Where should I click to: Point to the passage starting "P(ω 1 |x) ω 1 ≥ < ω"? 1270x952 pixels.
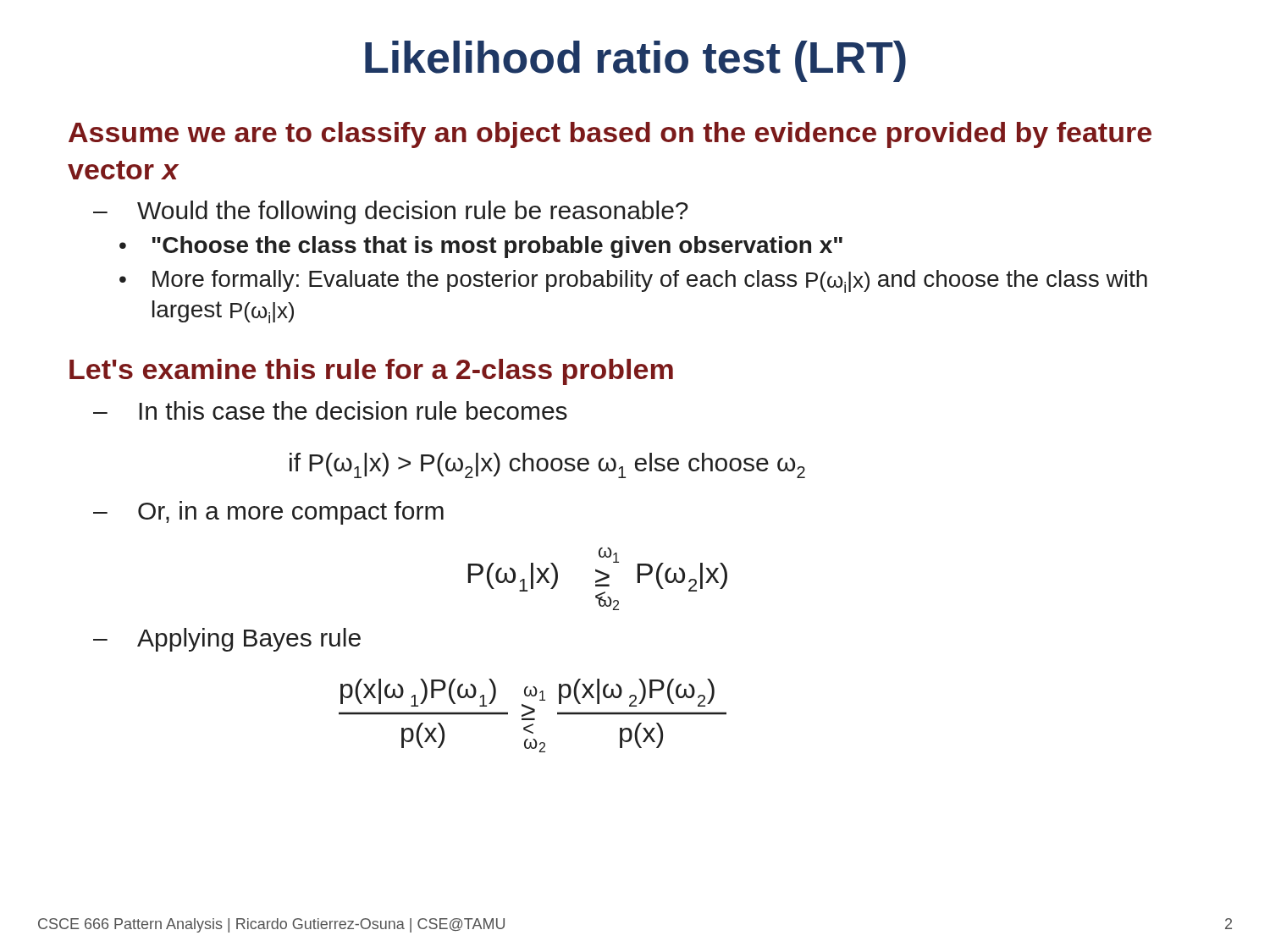pyautogui.click(x=635, y=572)
